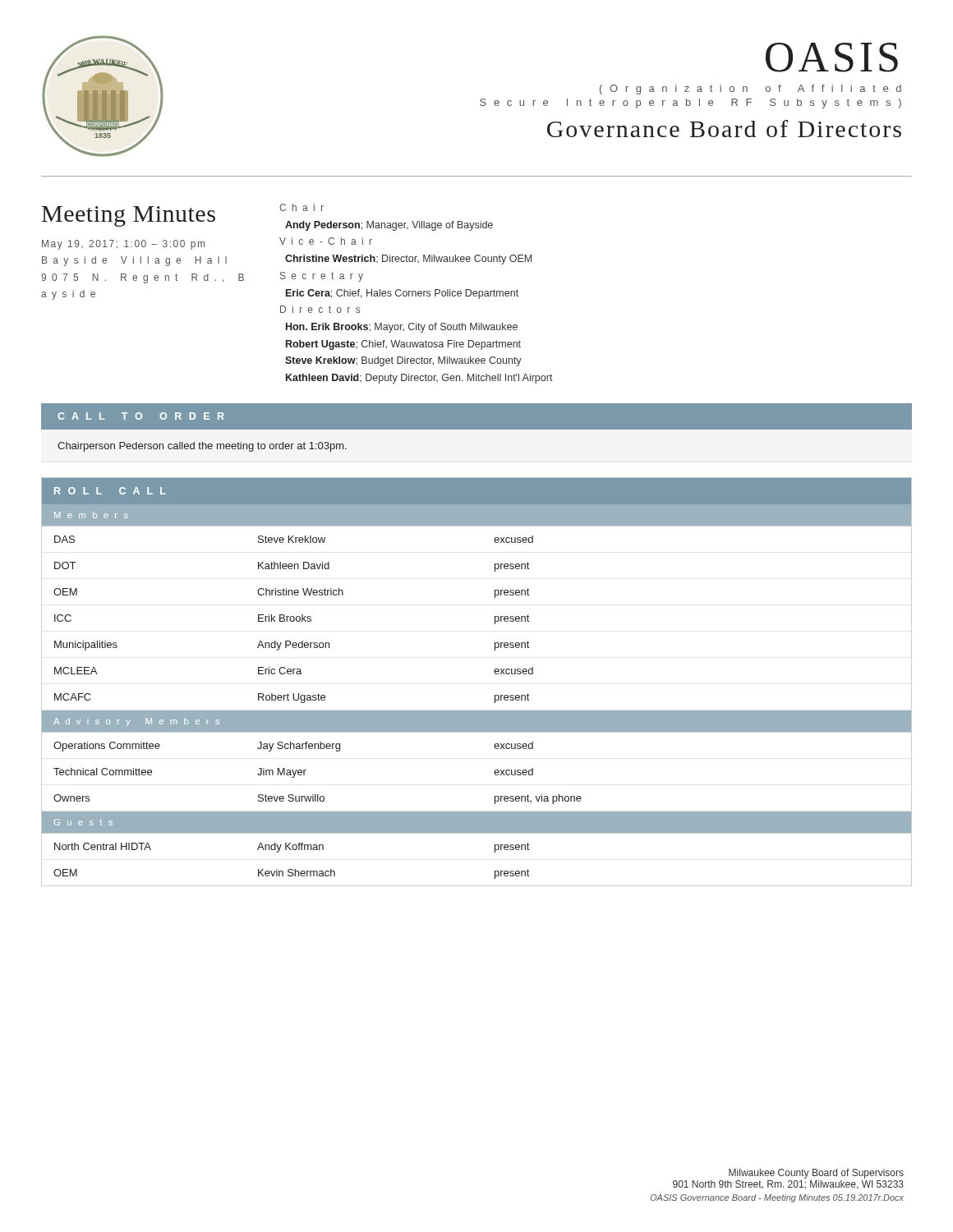Select the text block with the text "S e c u r e I n"

[x=692, y=102]
